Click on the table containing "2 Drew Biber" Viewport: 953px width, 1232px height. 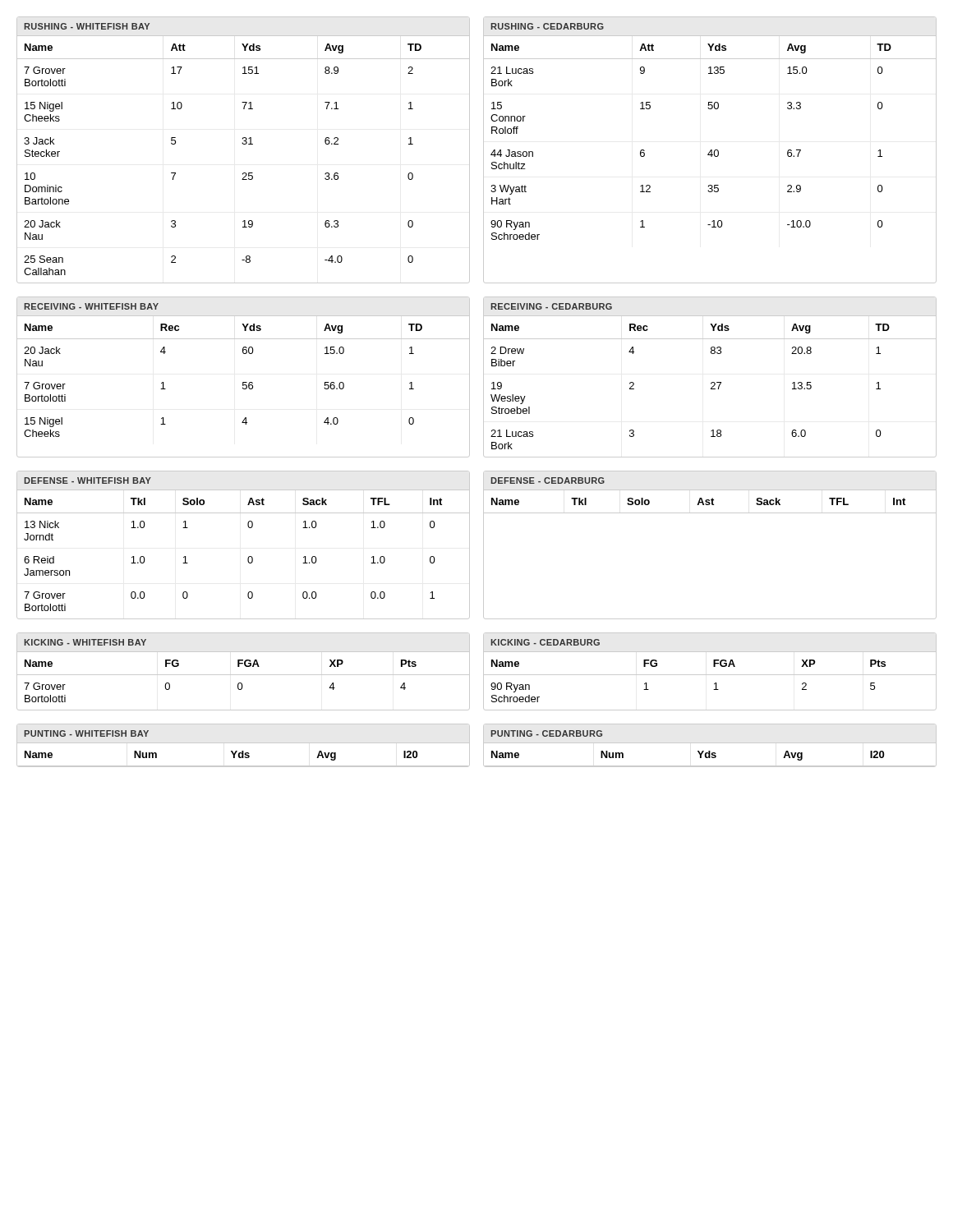(710, 377)
